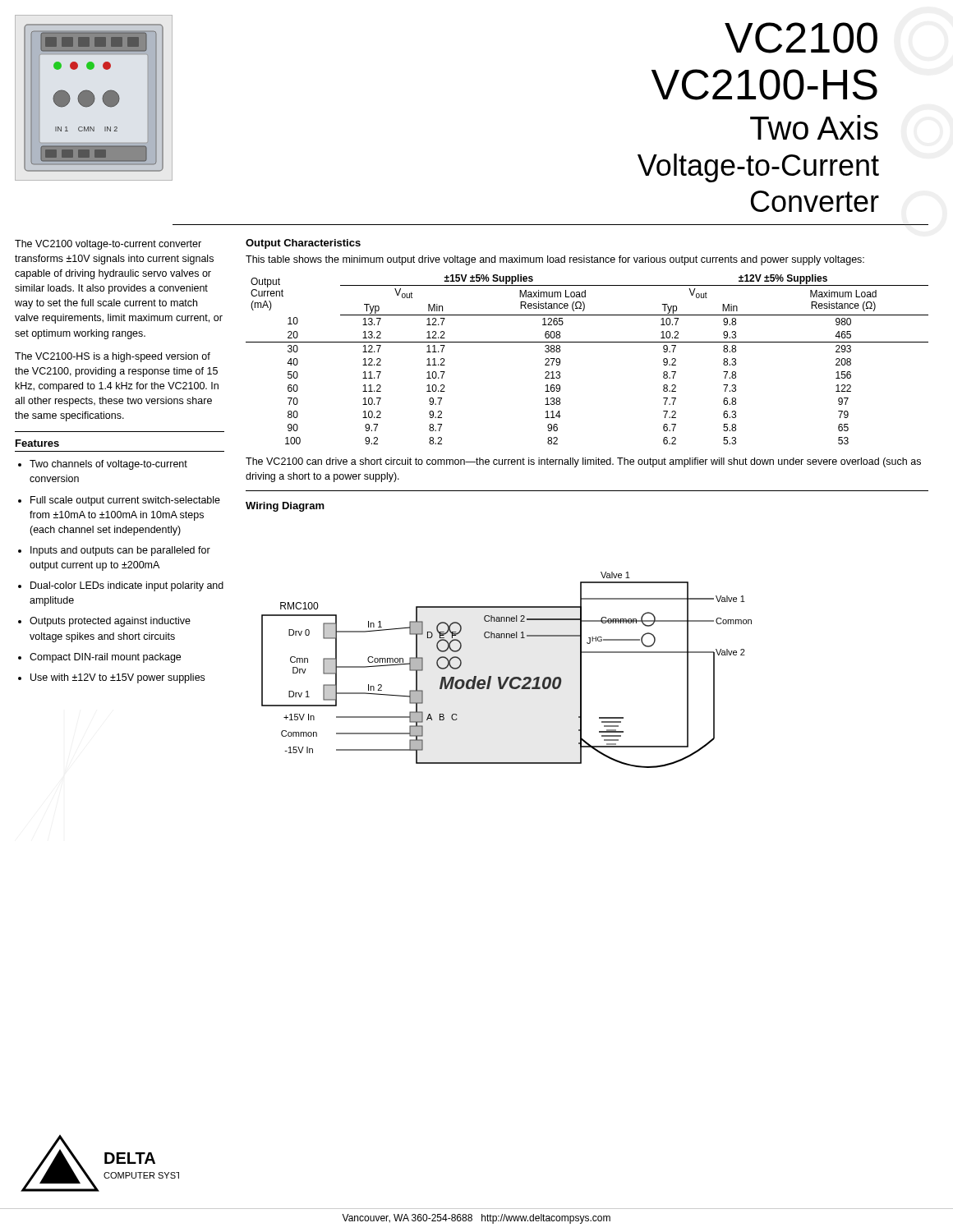Find the block on this page that starts "The VC2100-HS is a"
953x1232 pixels.
[x=117, y=386]
